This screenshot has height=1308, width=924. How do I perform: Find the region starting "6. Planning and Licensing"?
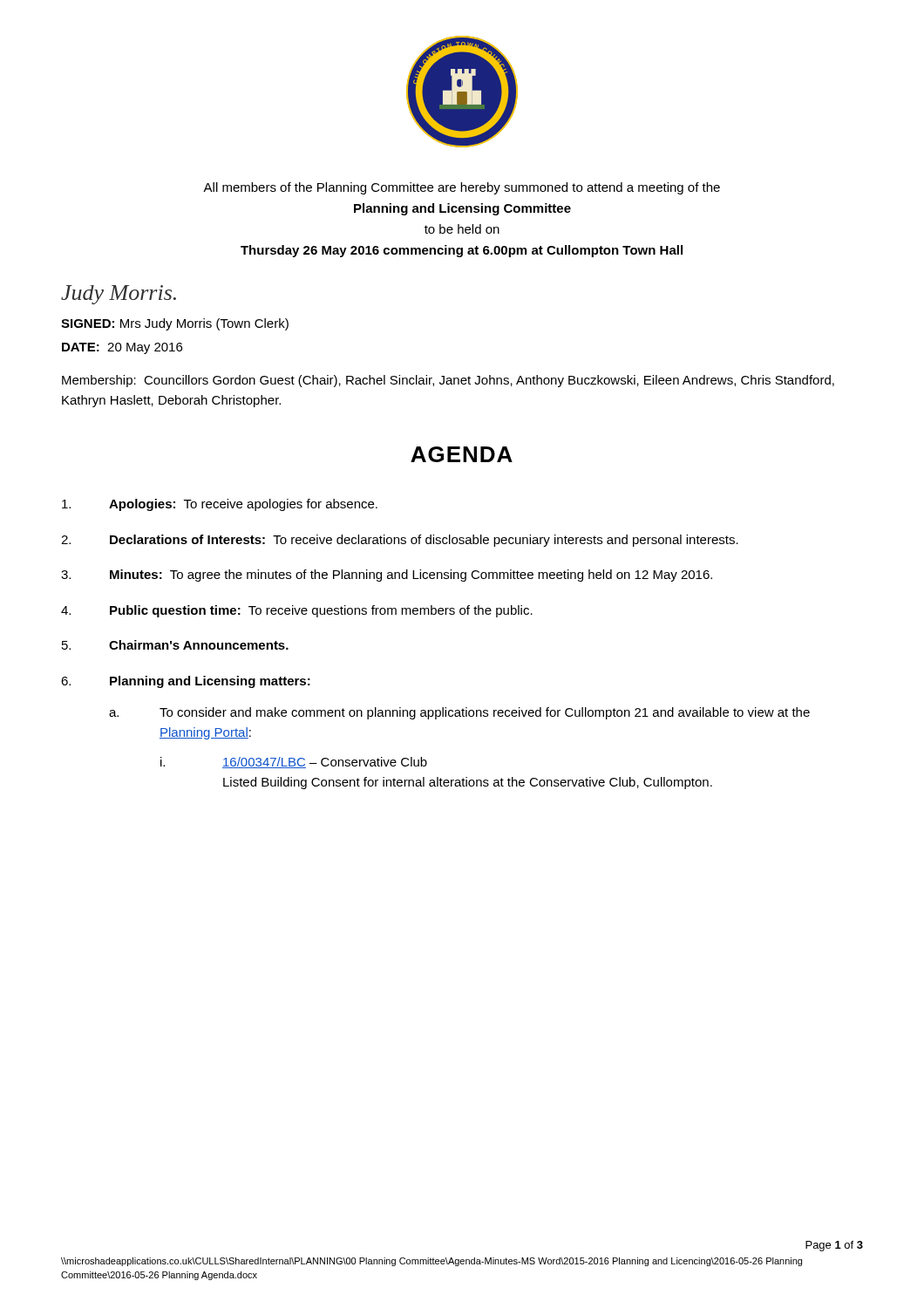[x=186, y=682]
